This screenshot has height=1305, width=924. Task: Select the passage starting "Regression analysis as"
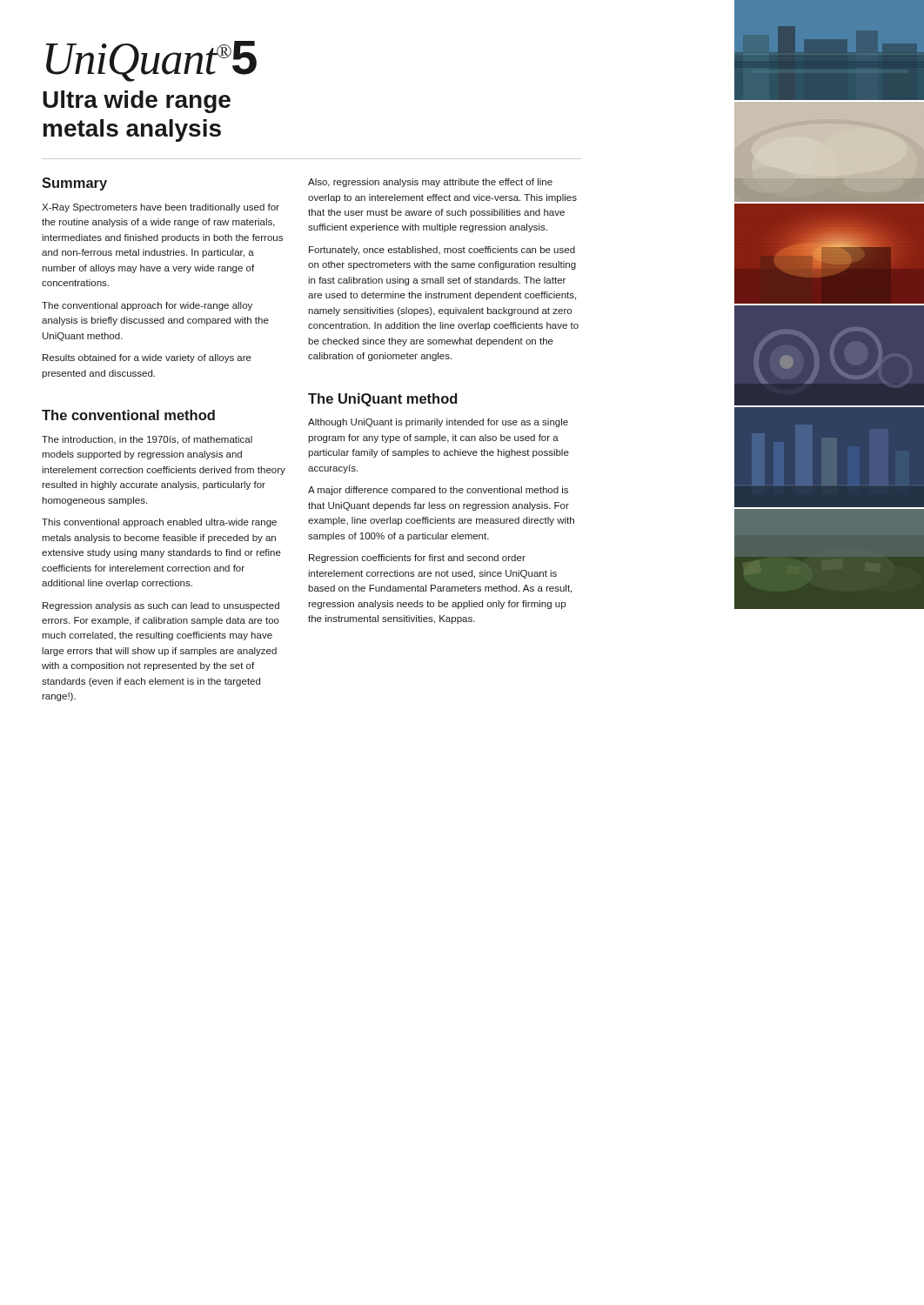[161, 651]
